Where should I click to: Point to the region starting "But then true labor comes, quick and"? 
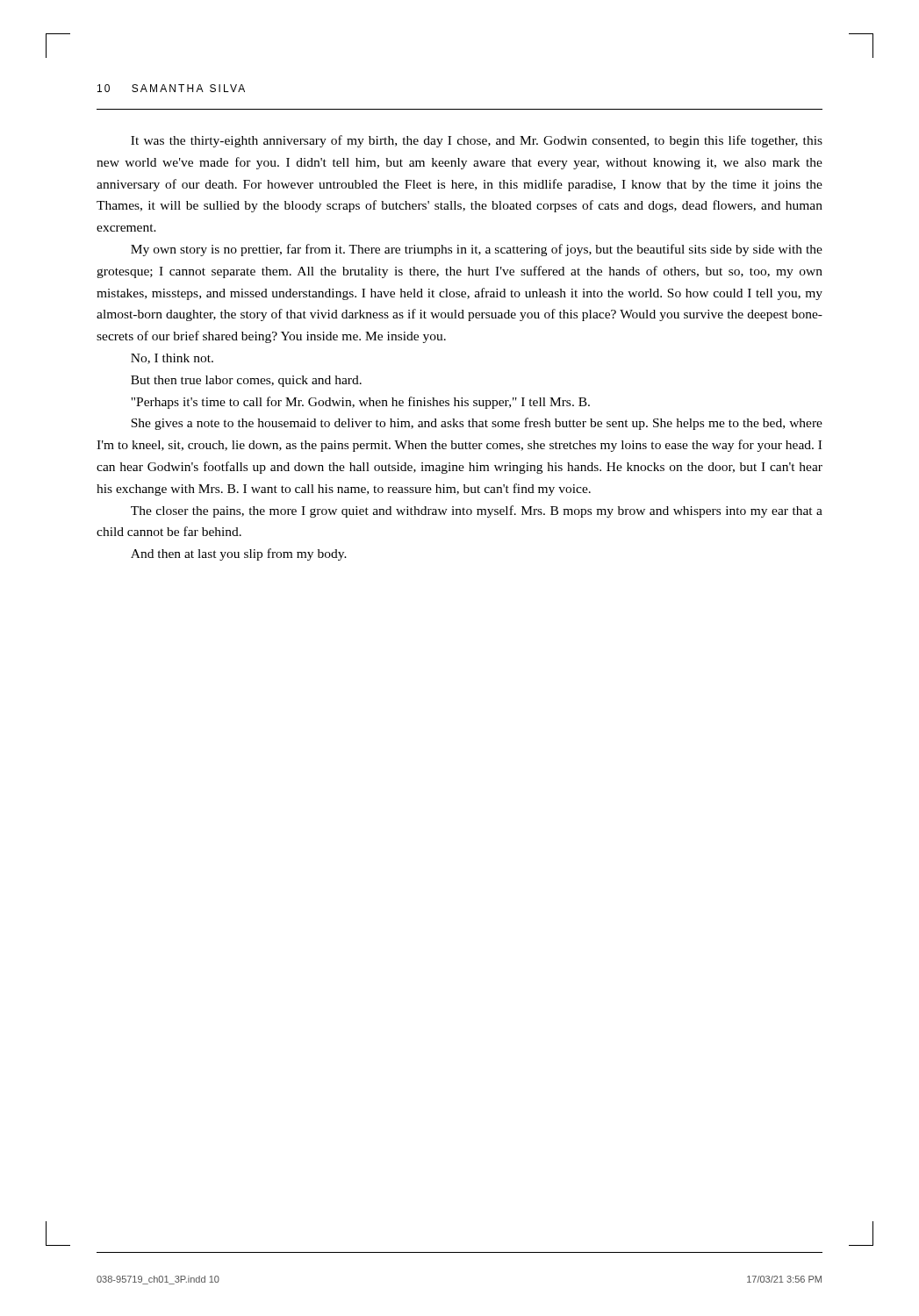[x=246, y=381]
